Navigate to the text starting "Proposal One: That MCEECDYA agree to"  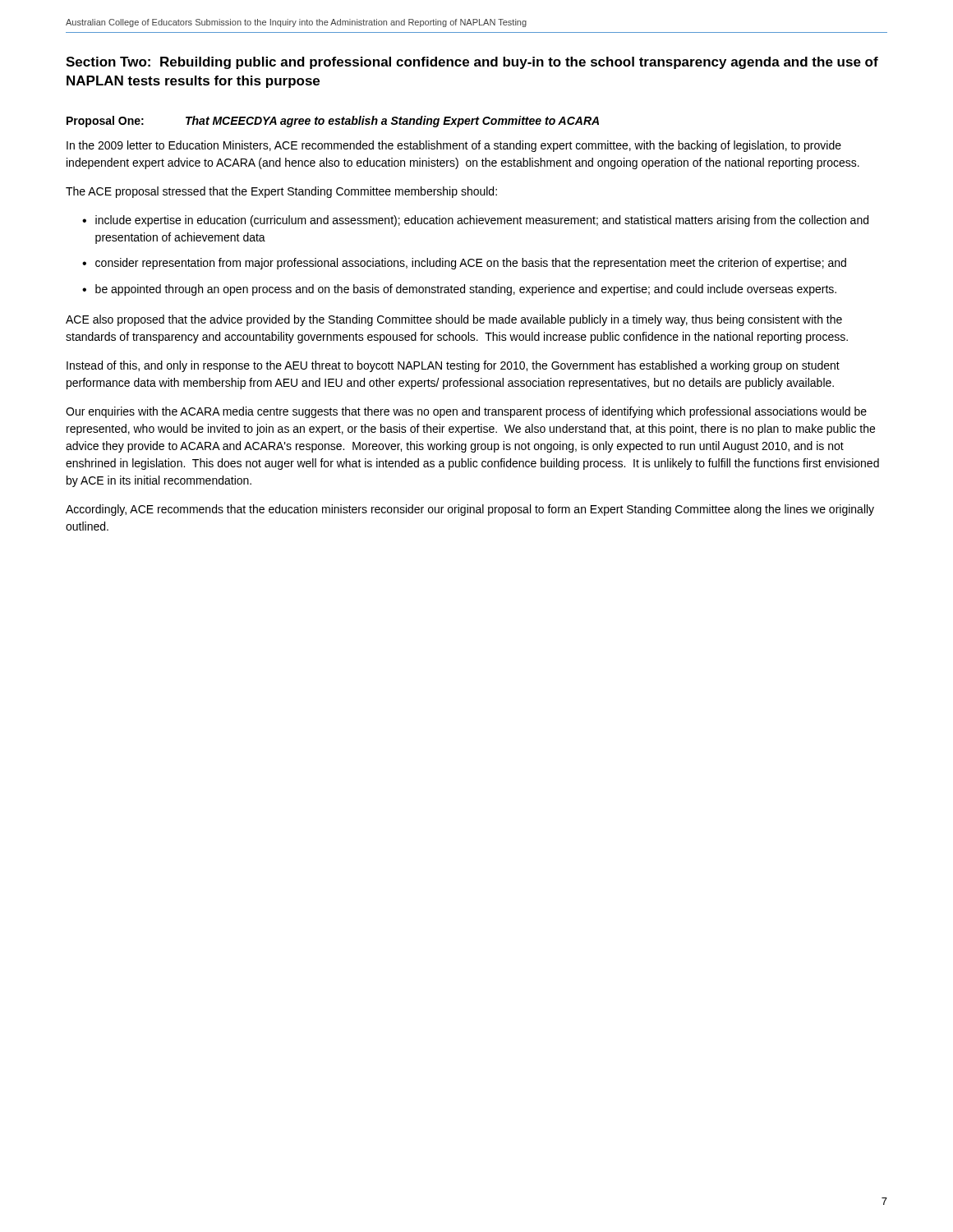click(x=333, y=121)
